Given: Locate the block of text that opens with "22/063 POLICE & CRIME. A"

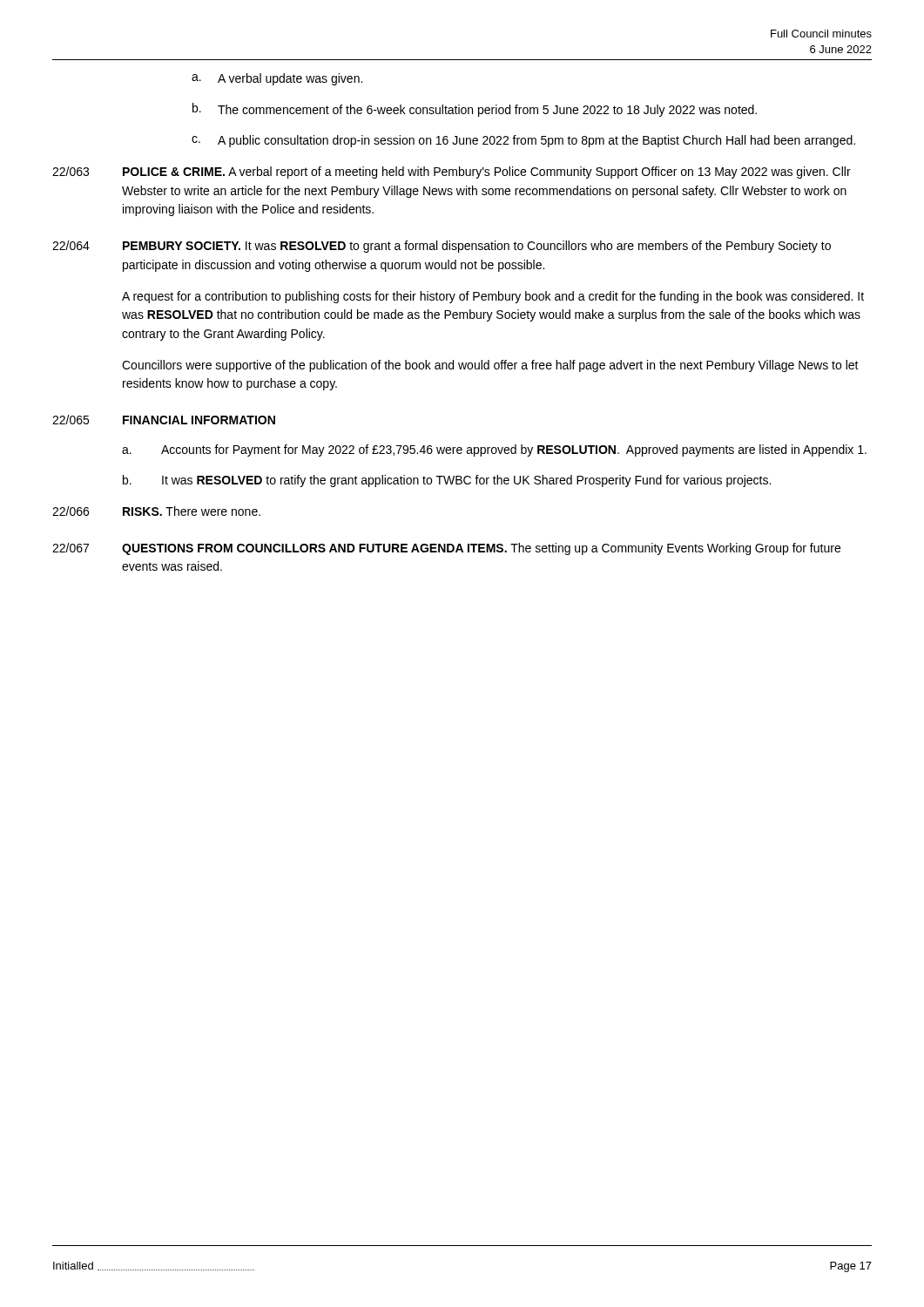Looking at the screenshot, I should pos(462,191).
